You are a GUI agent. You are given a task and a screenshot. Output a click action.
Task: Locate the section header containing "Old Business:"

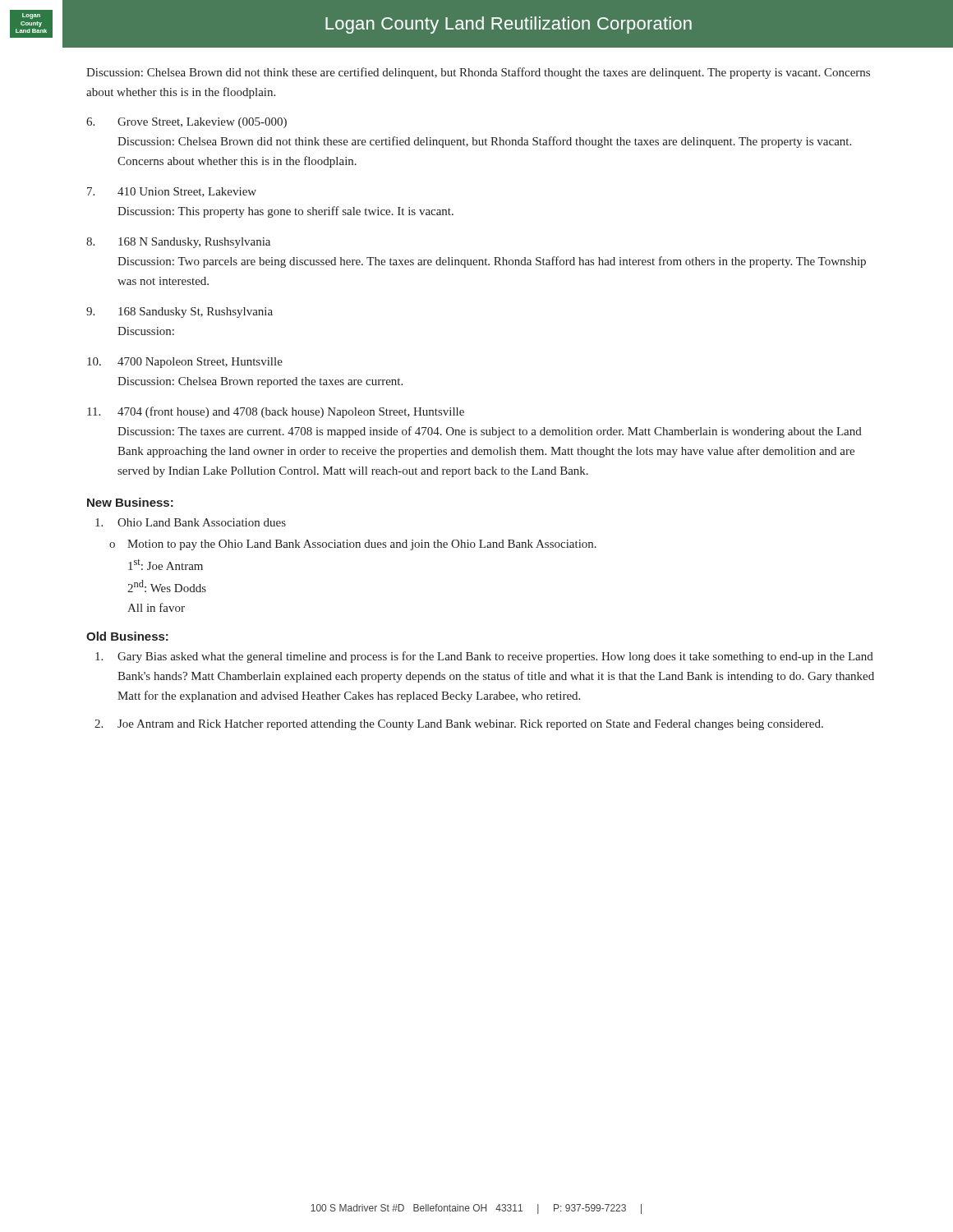click(x=128, y=636)
